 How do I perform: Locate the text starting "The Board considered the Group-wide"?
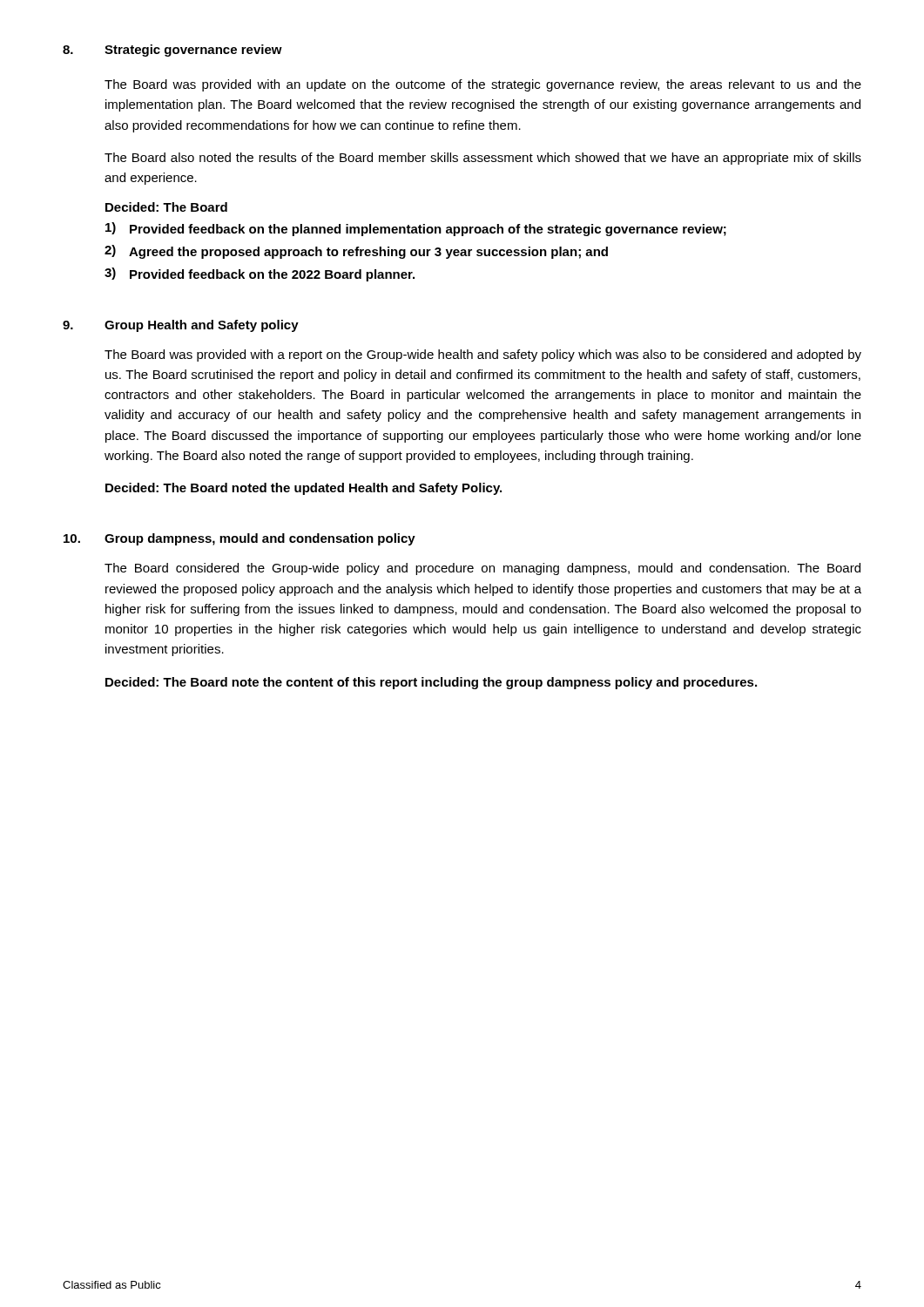(x=483, y=608)
